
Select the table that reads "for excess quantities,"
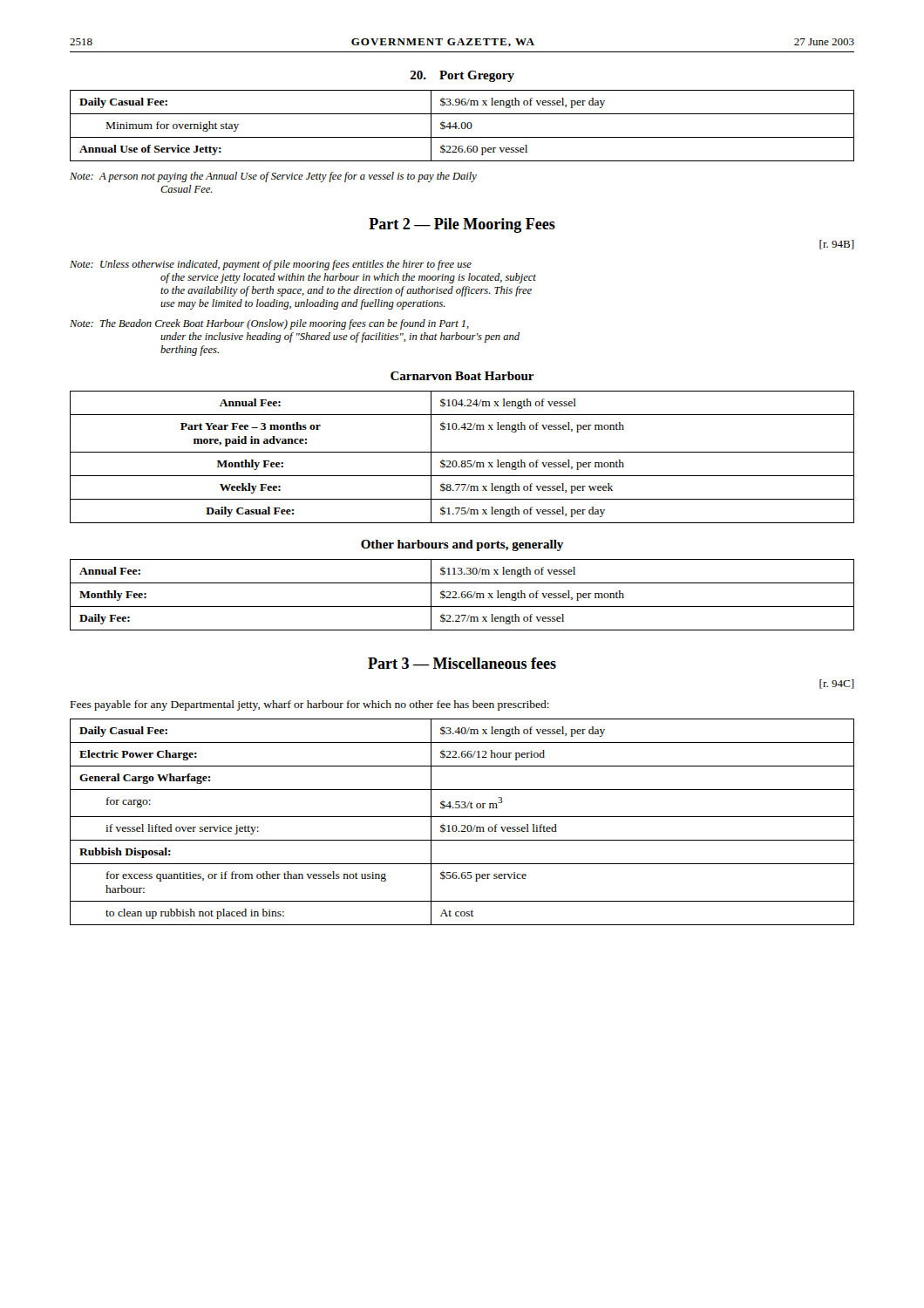(462, 822)
